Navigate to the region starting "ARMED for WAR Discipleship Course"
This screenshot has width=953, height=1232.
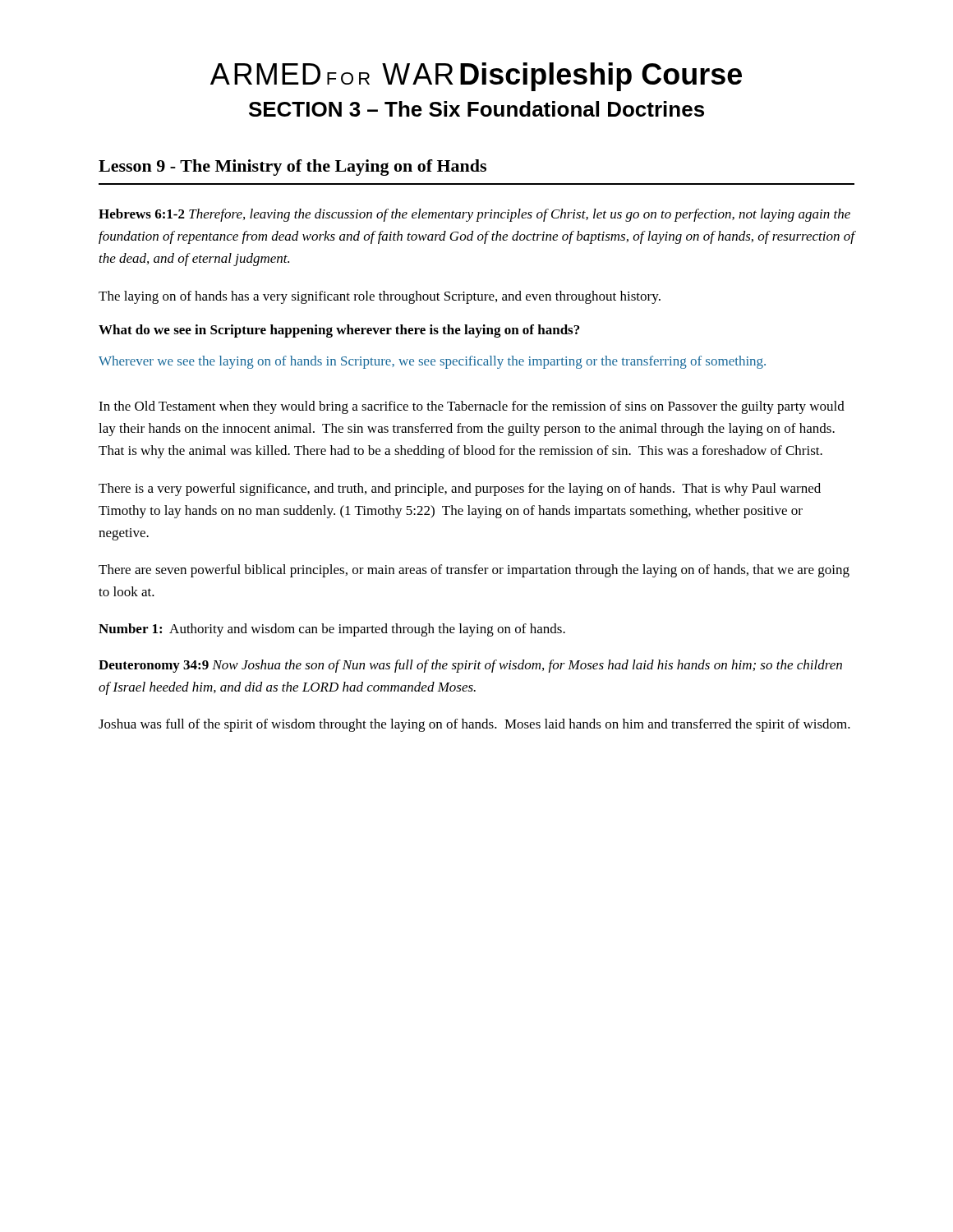pos(476,74)
